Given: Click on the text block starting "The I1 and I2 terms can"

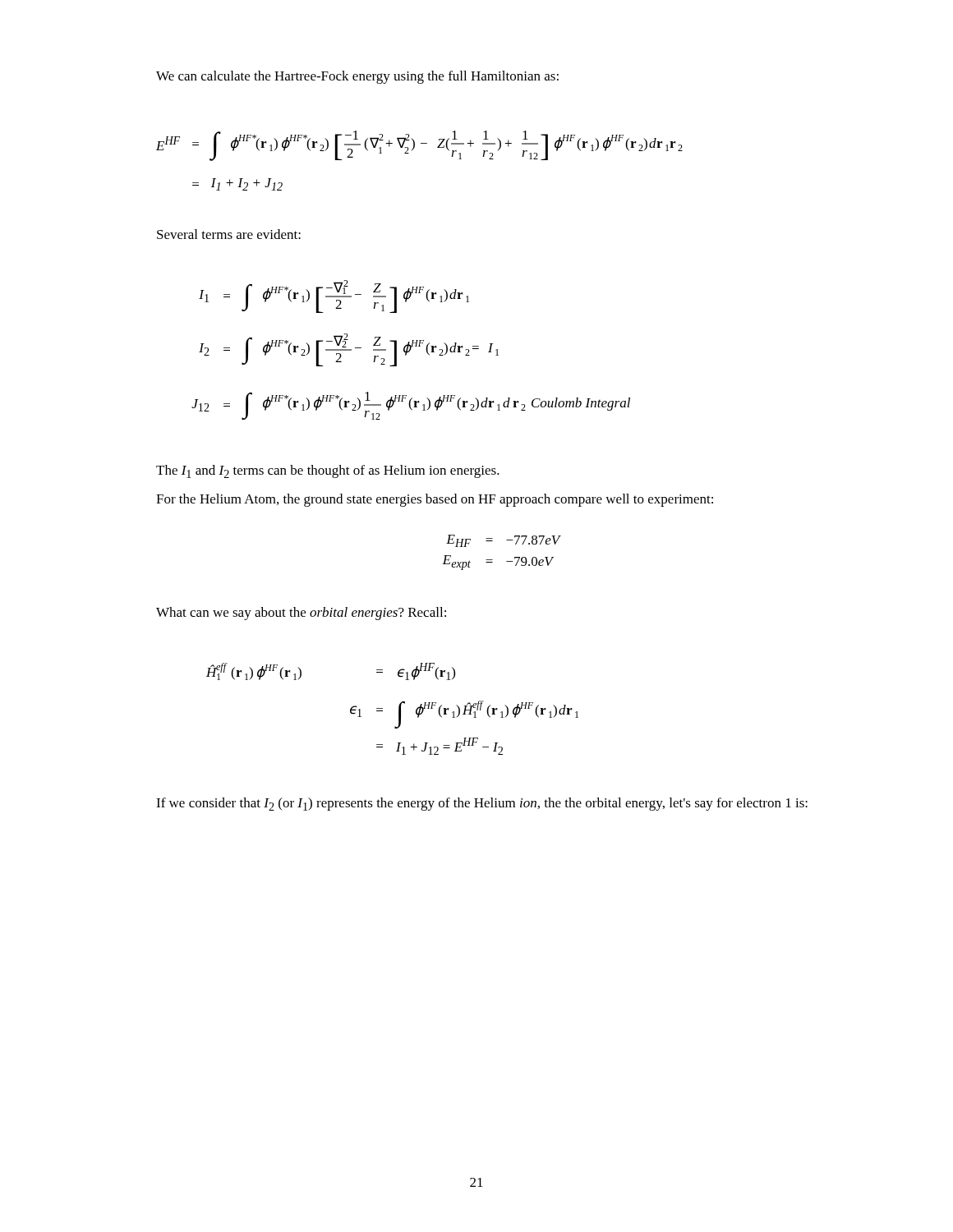Looking at the screenshot, I should click(328, 472).
